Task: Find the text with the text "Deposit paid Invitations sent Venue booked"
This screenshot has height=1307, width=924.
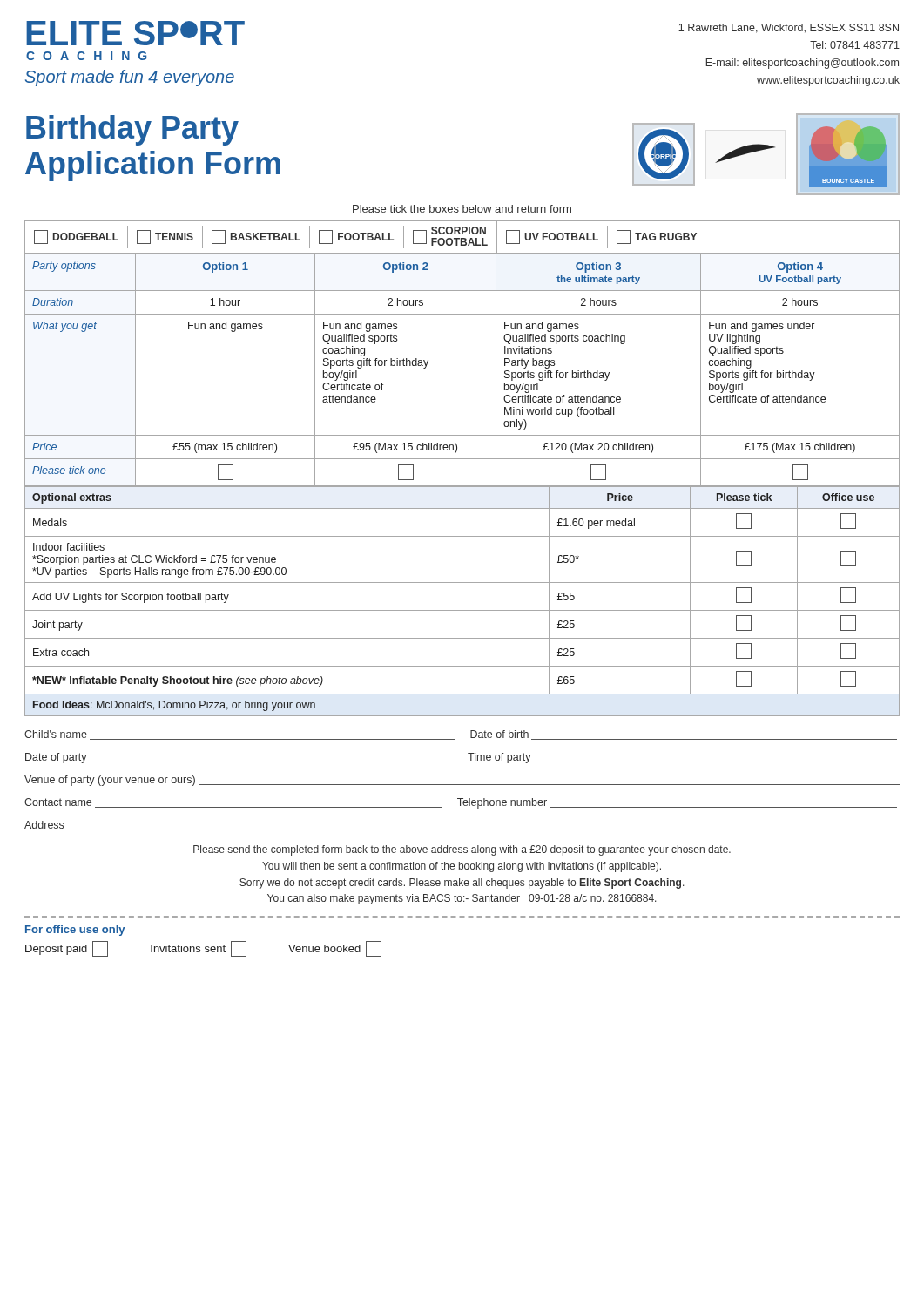Action: coord(203,949)
